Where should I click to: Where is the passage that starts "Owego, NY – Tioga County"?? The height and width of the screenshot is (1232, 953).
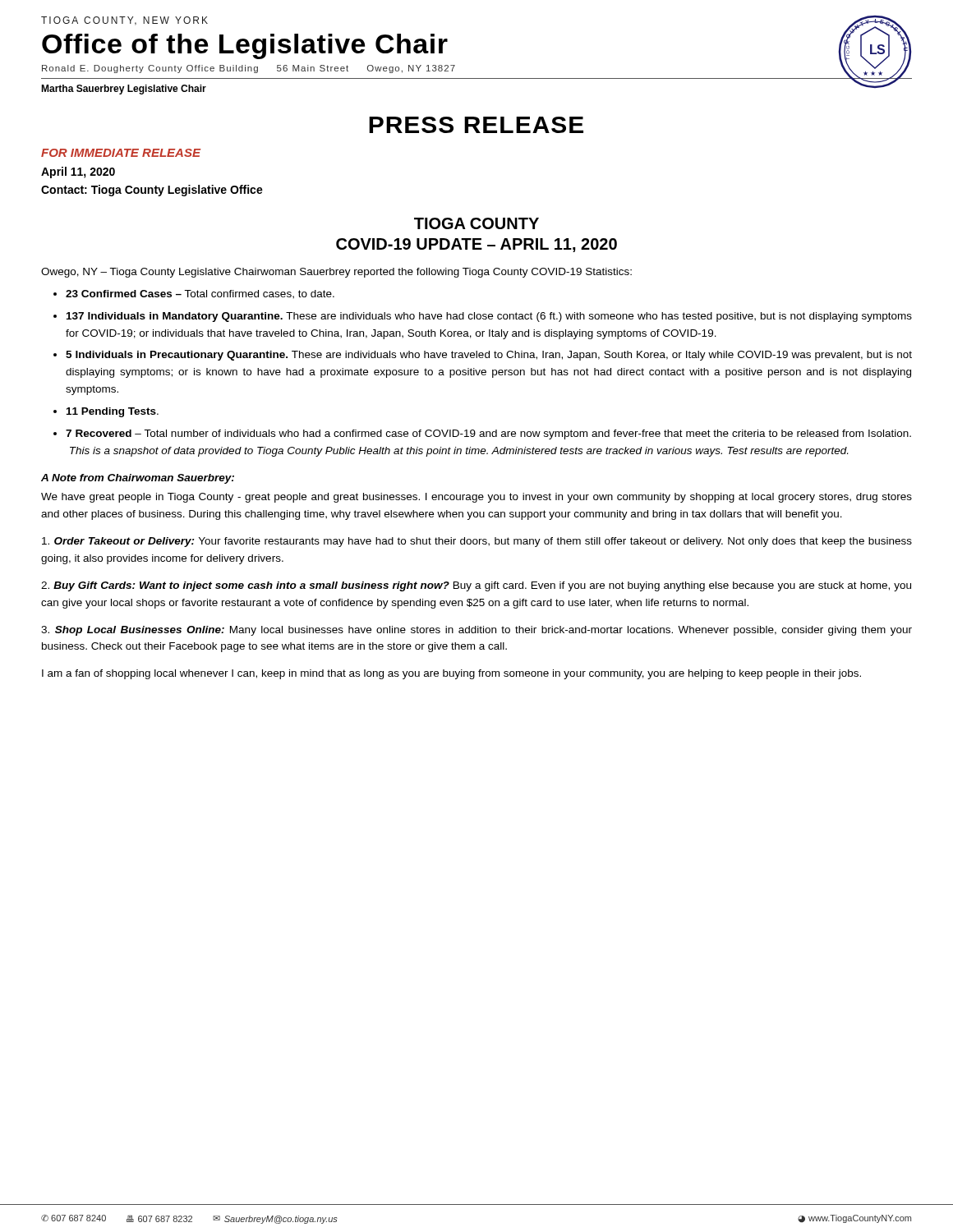pos(337,271)
